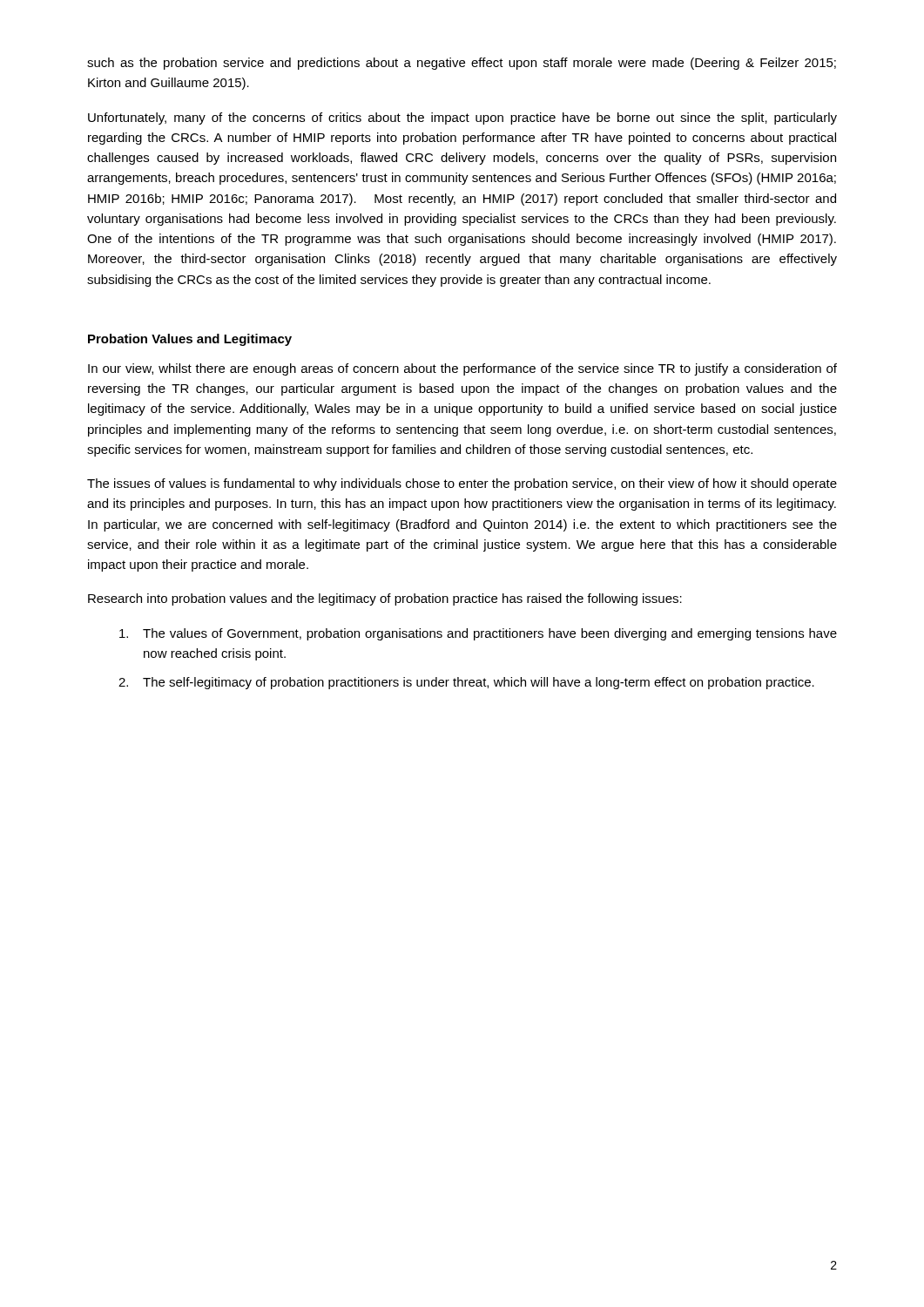
Task: Find the text block with the text "such as the probation service"
Action: (x=462, y=72)
